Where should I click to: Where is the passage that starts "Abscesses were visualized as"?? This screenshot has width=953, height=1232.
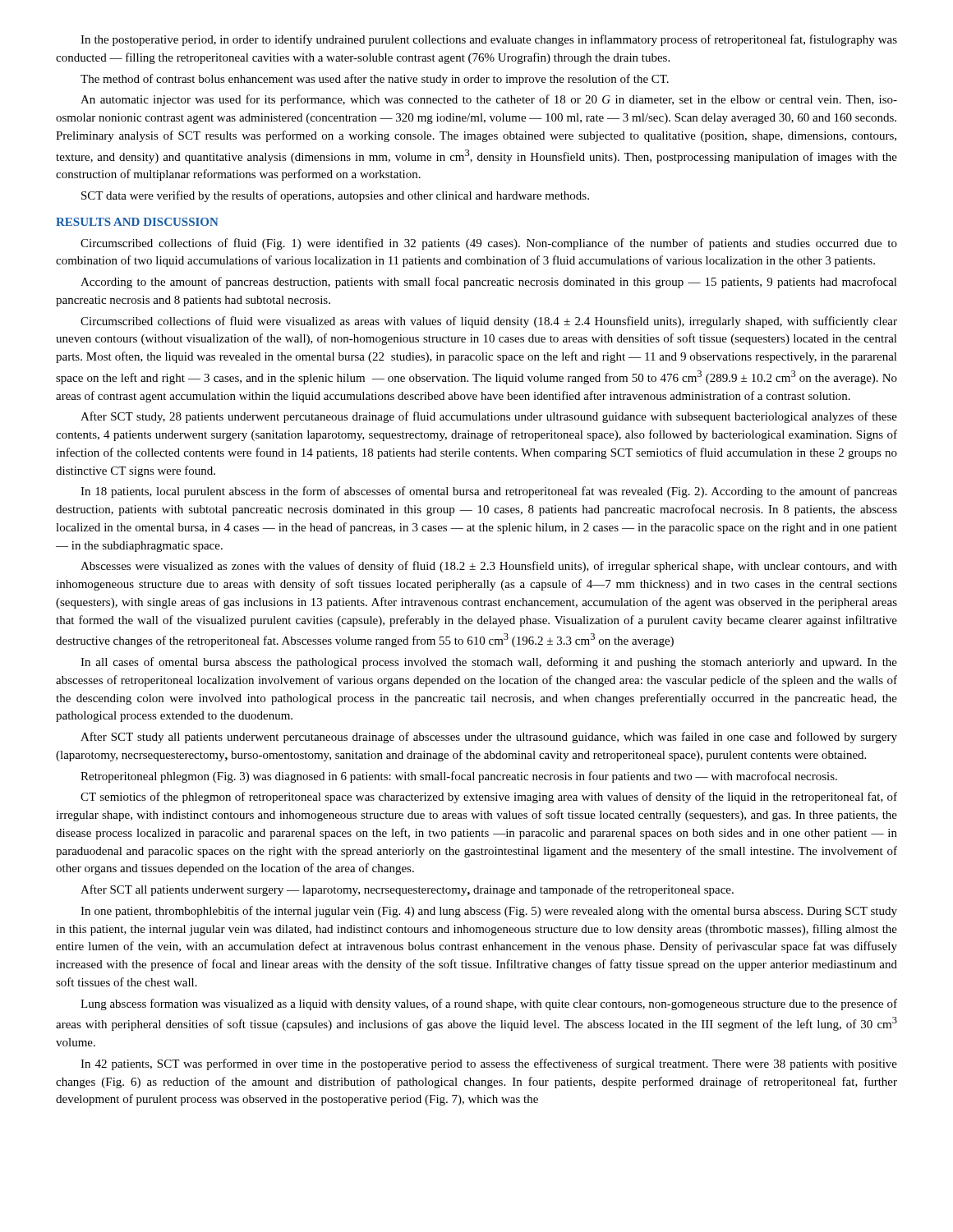coord(476,604)
